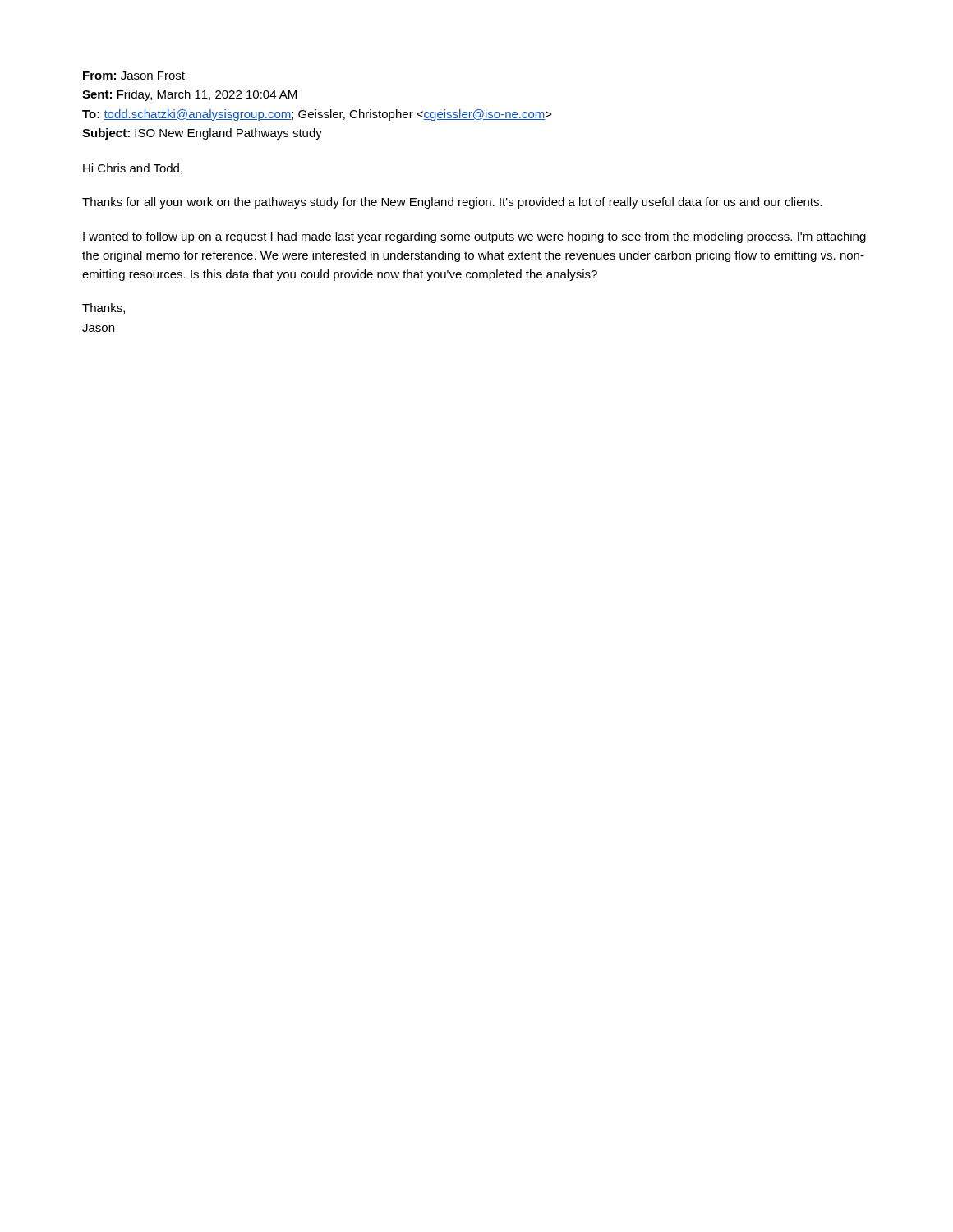Click on the text block that reads "I wanted to follow"
Viewport: 953px width, 1232px height.
click(x=474, y=255)
